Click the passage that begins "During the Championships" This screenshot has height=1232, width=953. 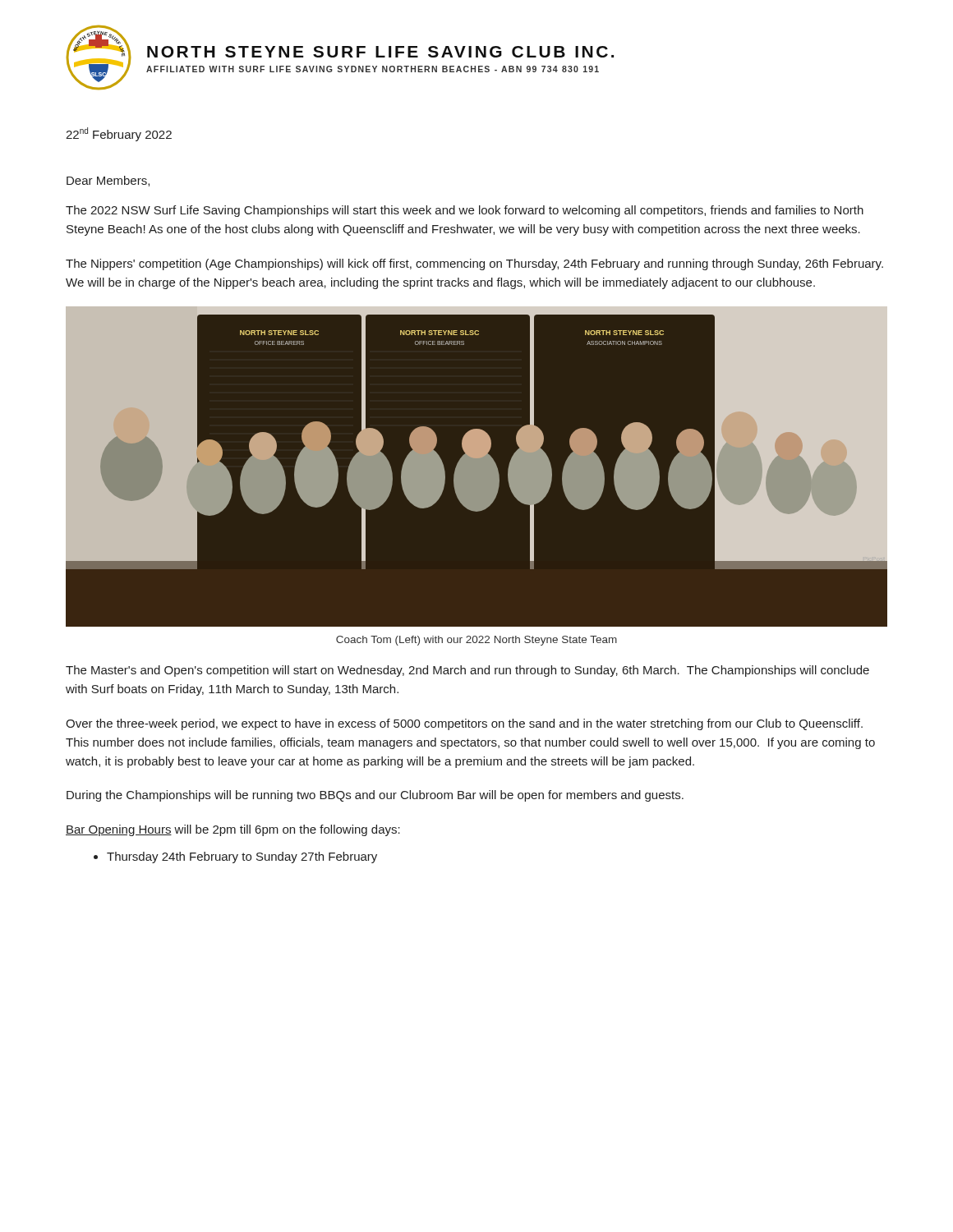[x=375, y=795]
